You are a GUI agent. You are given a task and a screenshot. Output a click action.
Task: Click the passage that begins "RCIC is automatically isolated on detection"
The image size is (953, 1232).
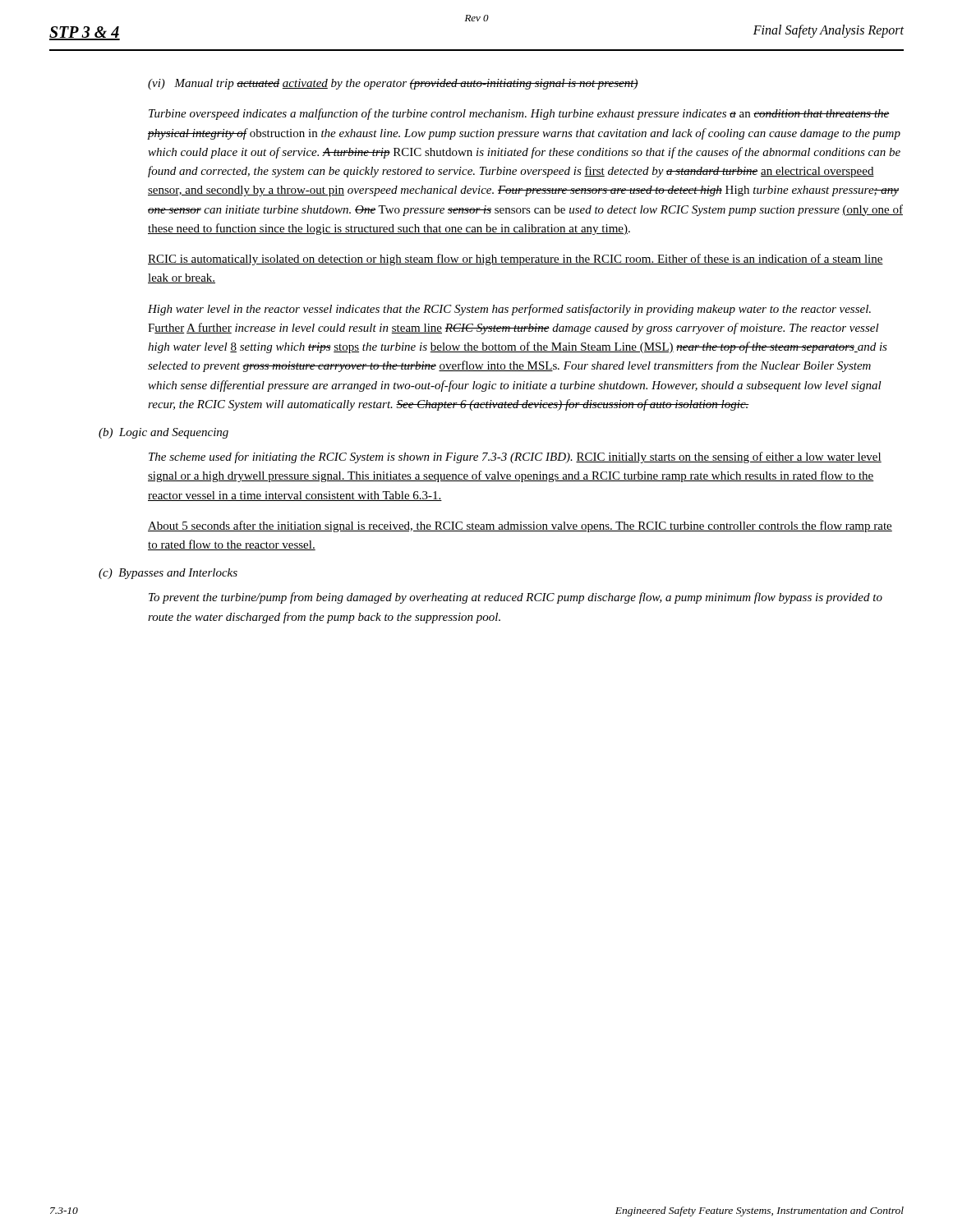click(x=515, y=268)
